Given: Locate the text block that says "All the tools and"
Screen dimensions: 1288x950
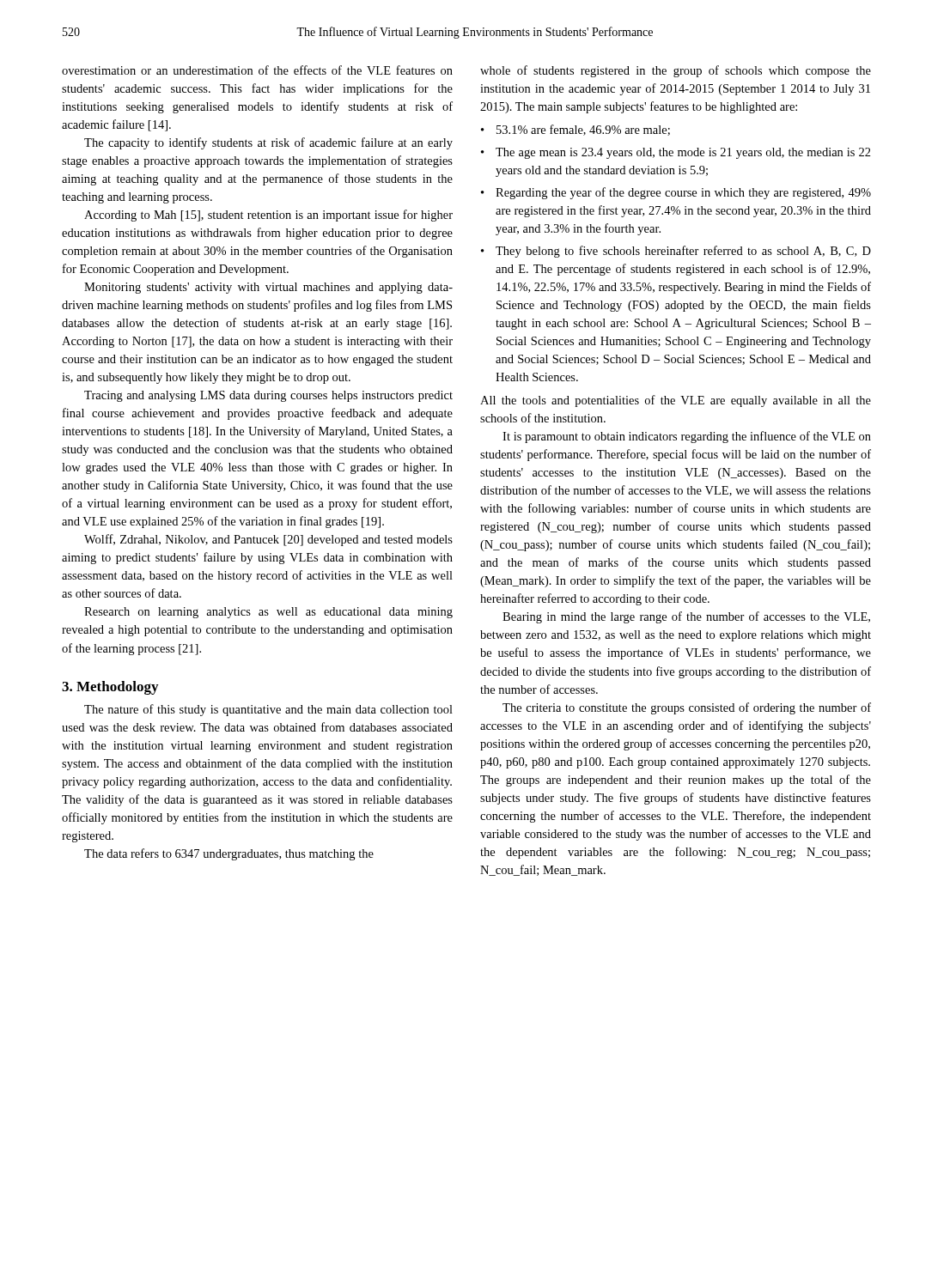Looking at the screenshot, I should [x=676, y=410].
